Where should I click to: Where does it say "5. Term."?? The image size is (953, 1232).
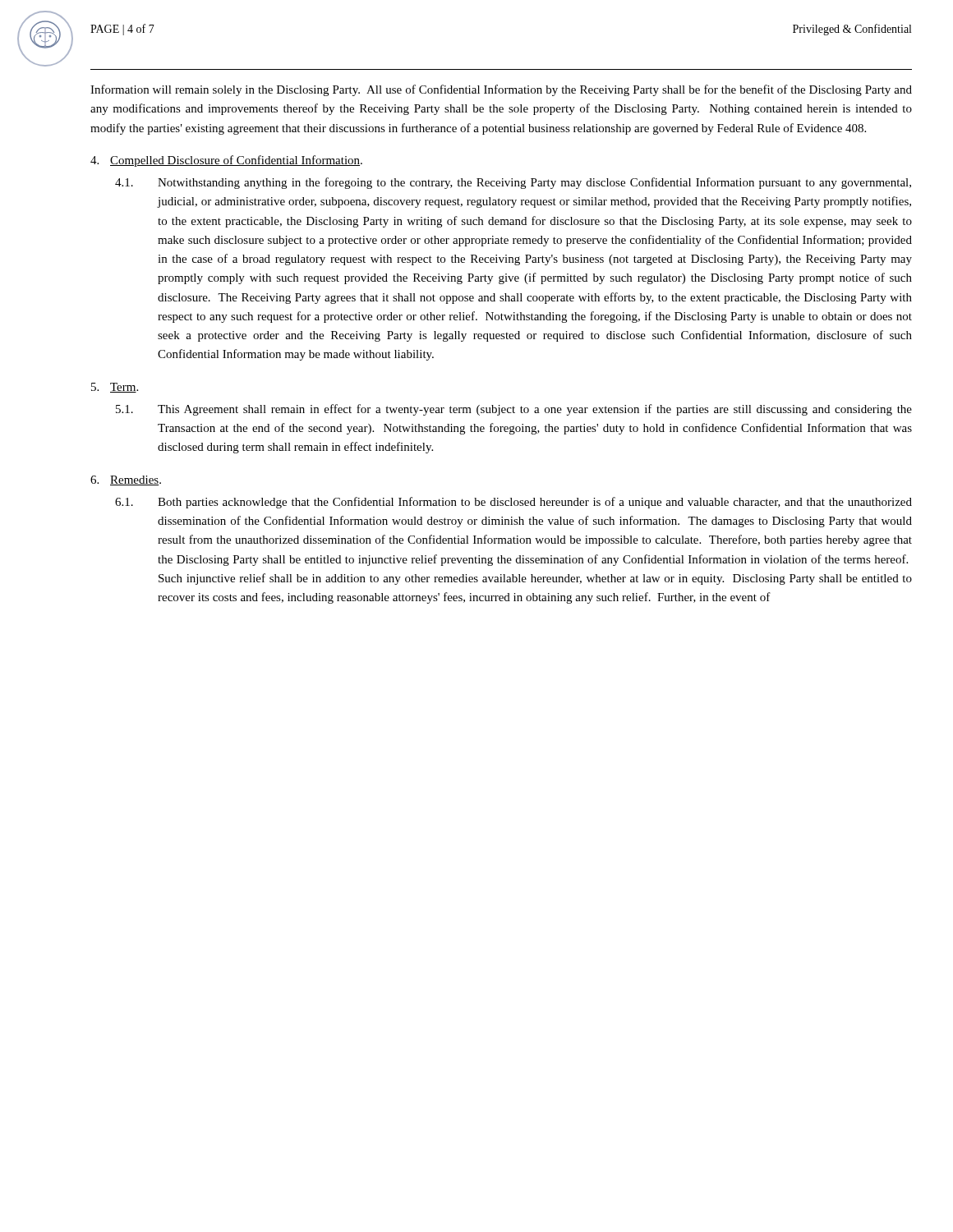coord(115,387)
